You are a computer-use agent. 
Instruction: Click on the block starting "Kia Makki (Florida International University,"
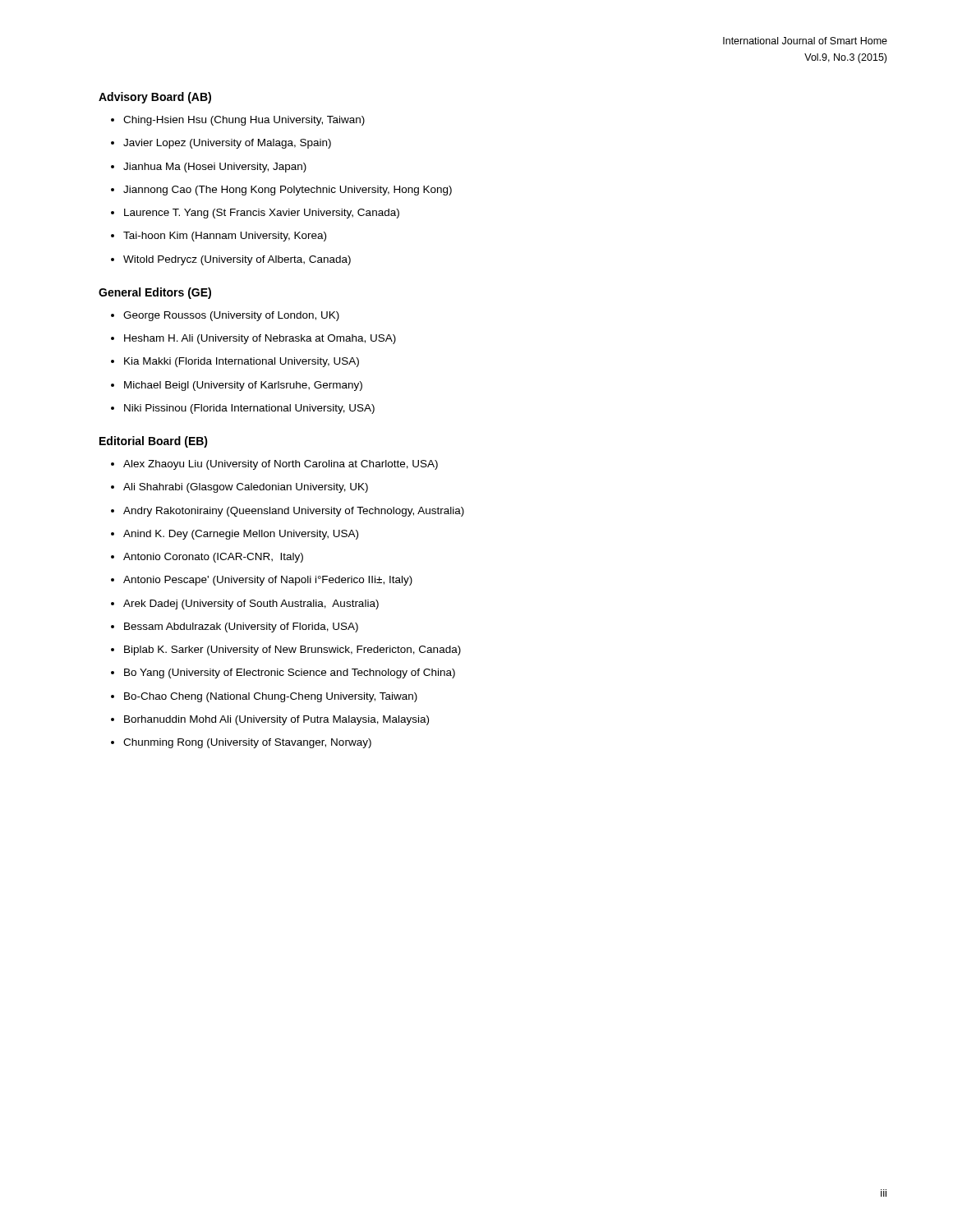point(241,361)
